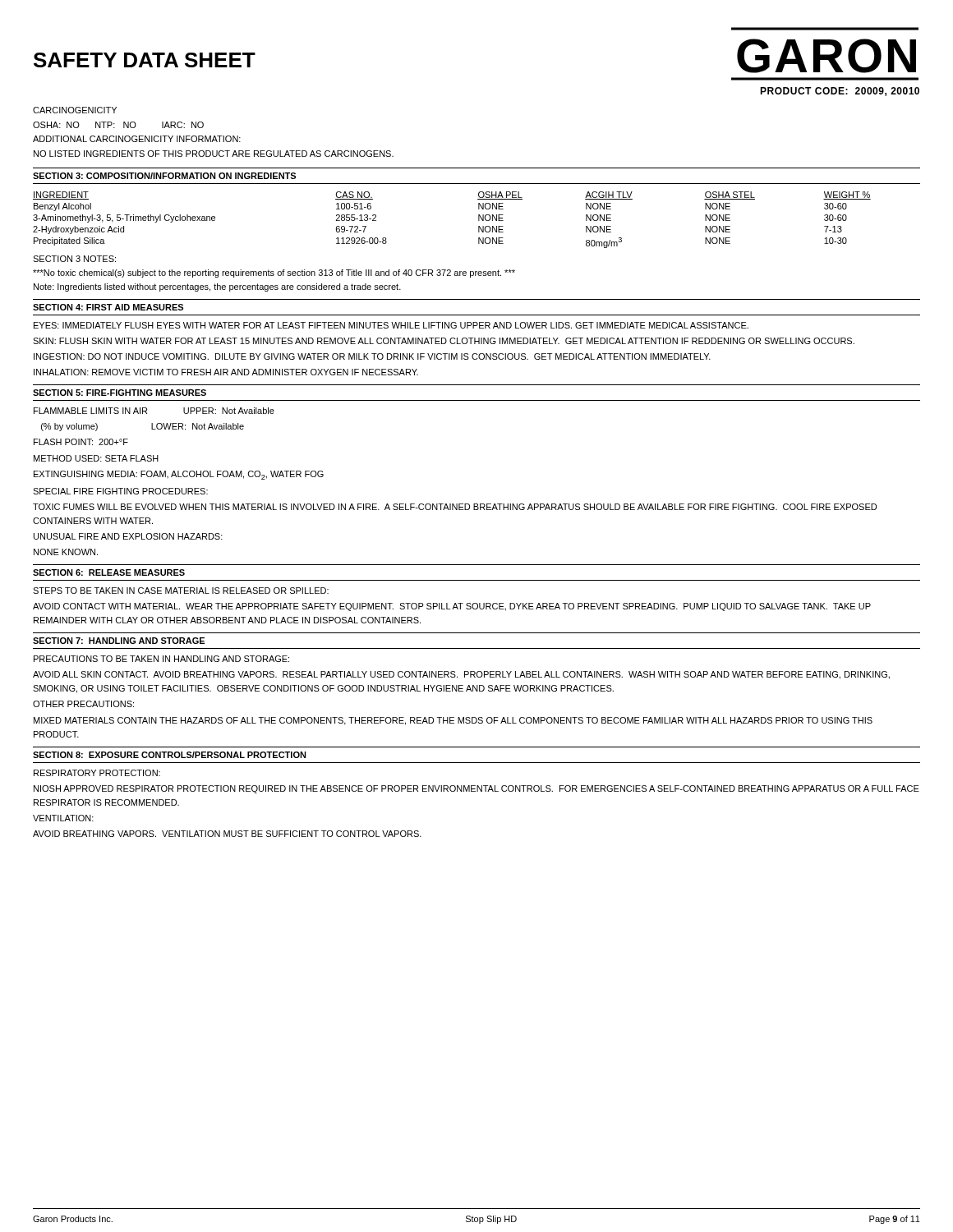The height and width of the screenshot is (1232, 953).
Task: Locate the text "SECTION 6: RELEASE MEASURES"
Action: [x=109, y=573]
